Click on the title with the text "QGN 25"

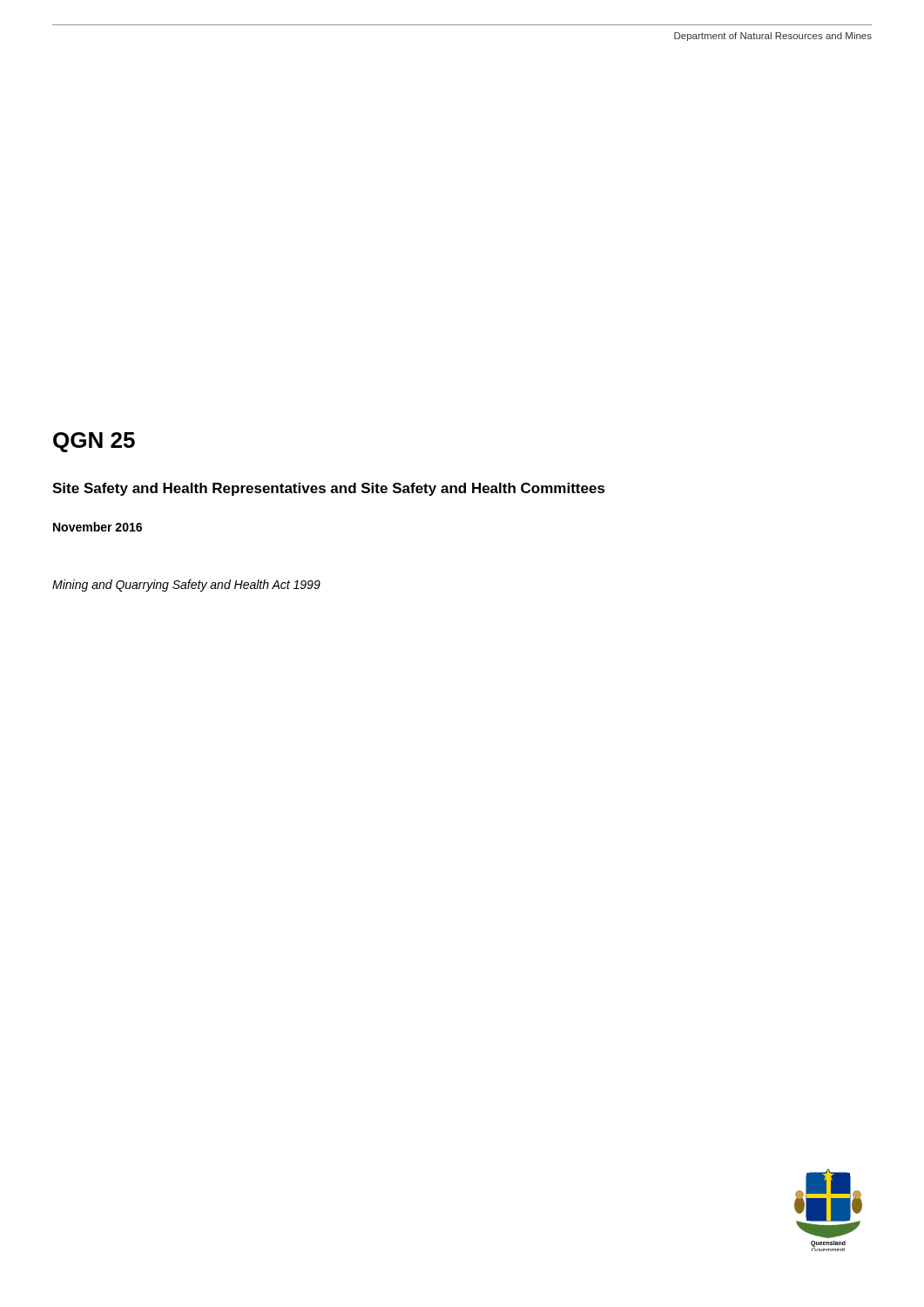94,440
